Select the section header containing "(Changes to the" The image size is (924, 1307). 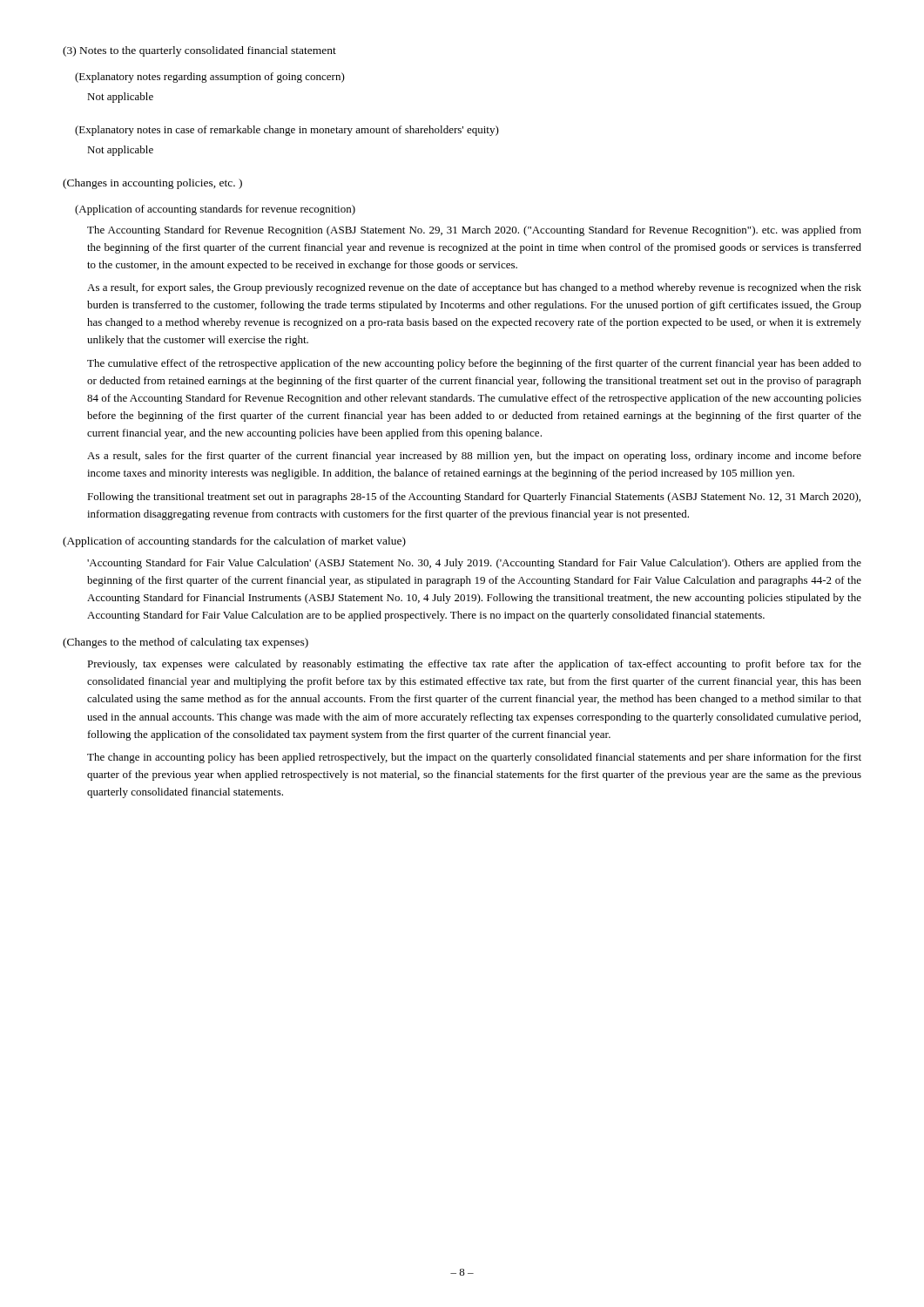[186, 642]
